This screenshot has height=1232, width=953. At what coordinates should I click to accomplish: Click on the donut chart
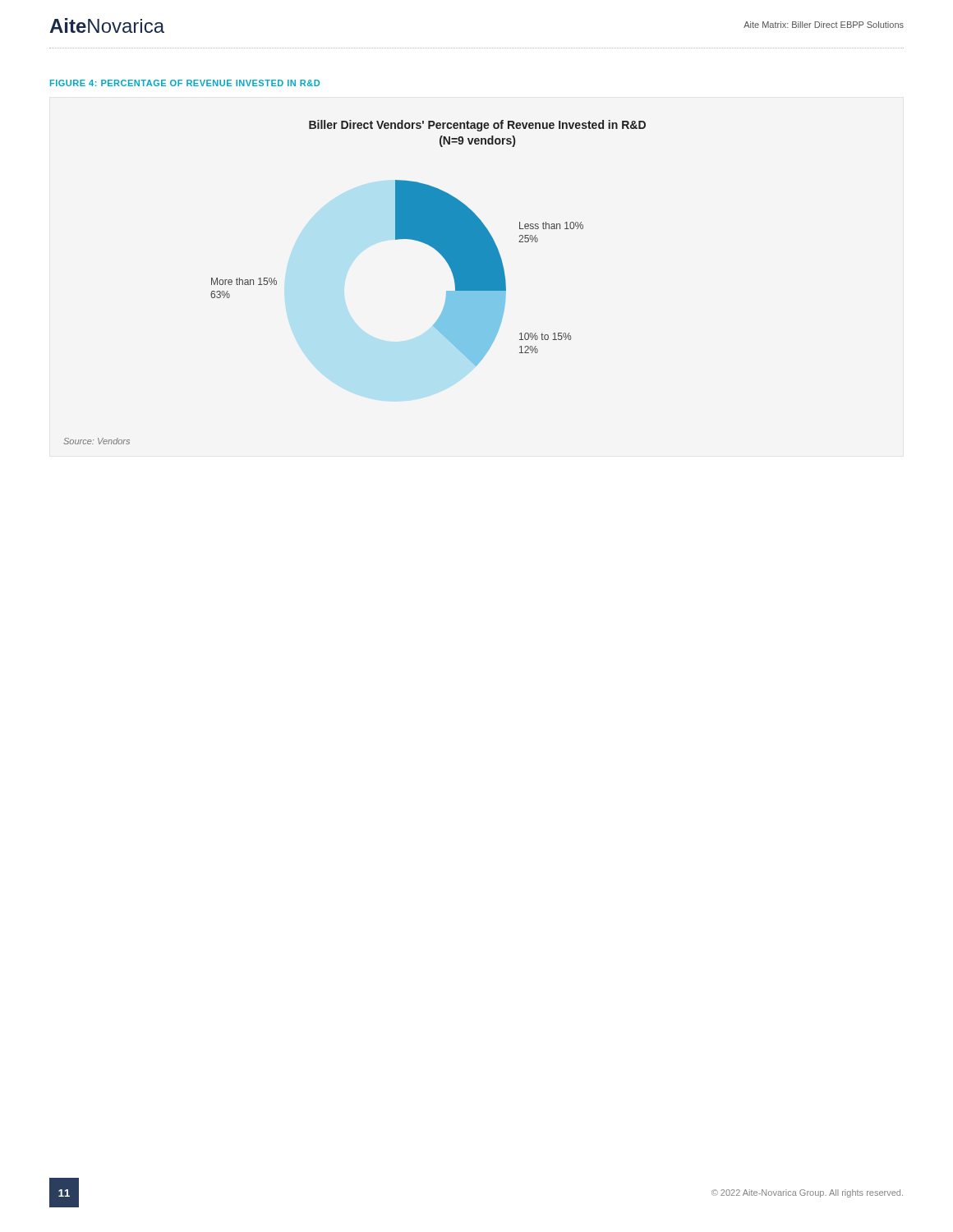click(x=476, y=277)
